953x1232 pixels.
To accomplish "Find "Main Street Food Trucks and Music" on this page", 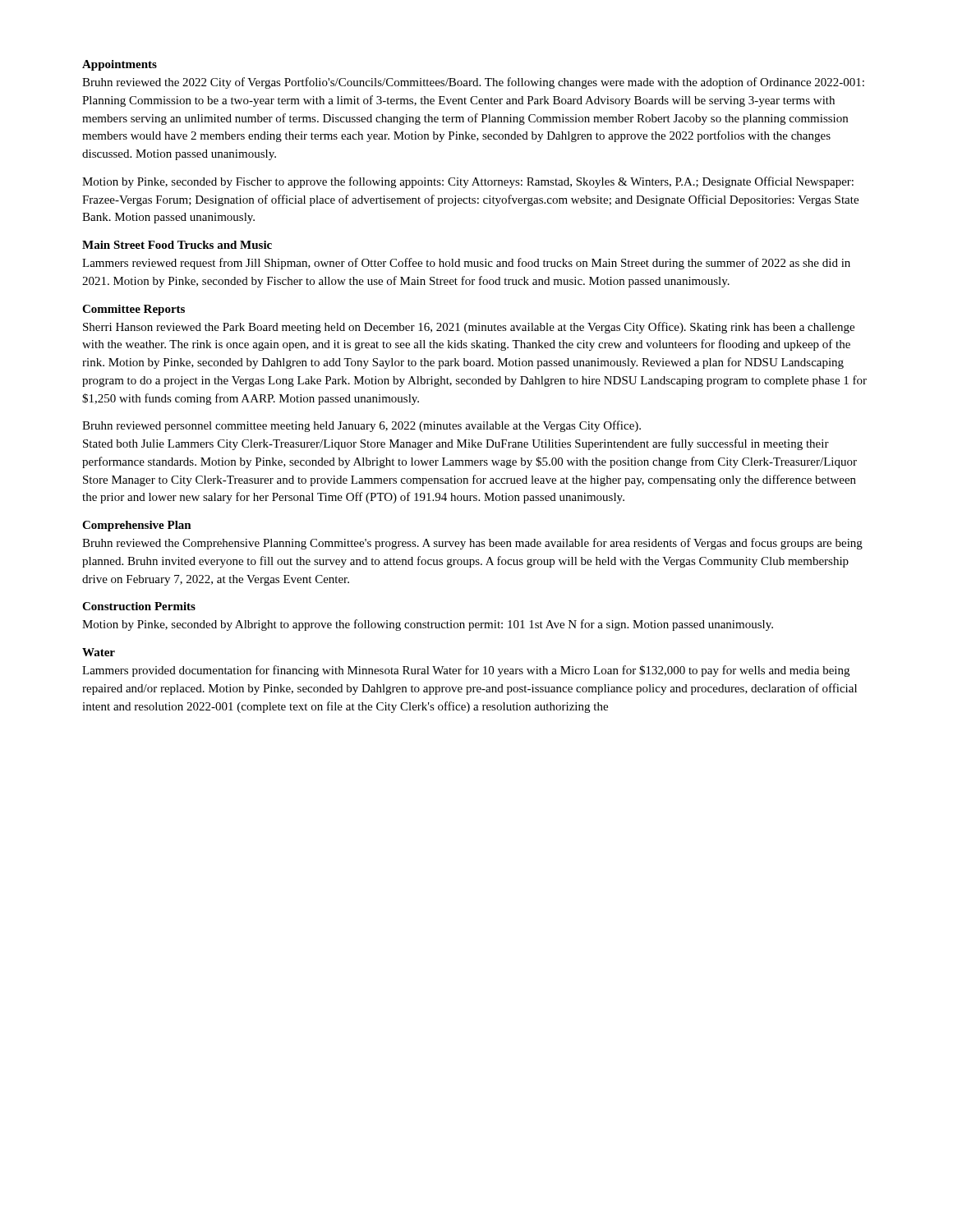I will click(177, 245).
